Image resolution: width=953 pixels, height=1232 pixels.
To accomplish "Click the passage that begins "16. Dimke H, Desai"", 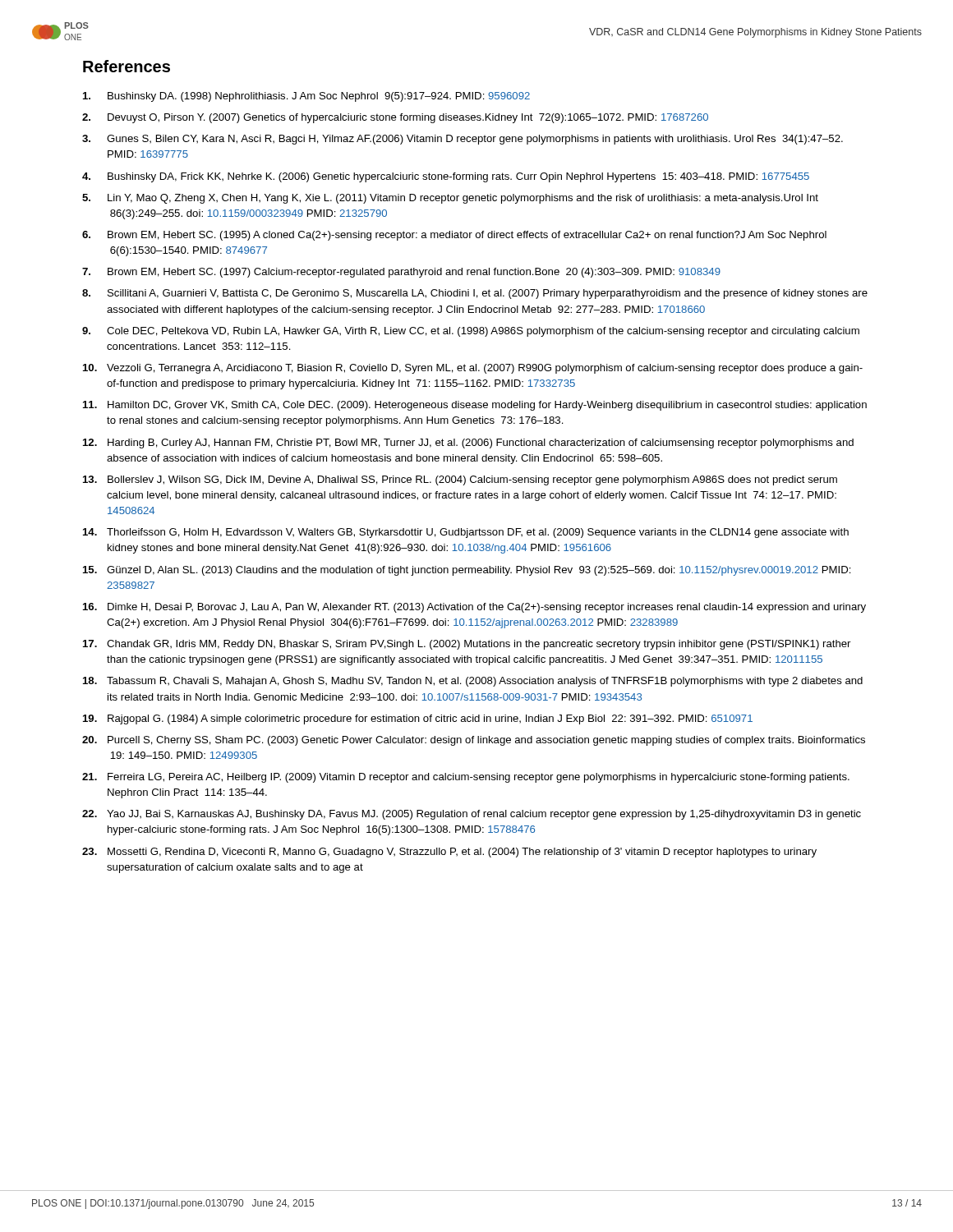I will [476, 614].
